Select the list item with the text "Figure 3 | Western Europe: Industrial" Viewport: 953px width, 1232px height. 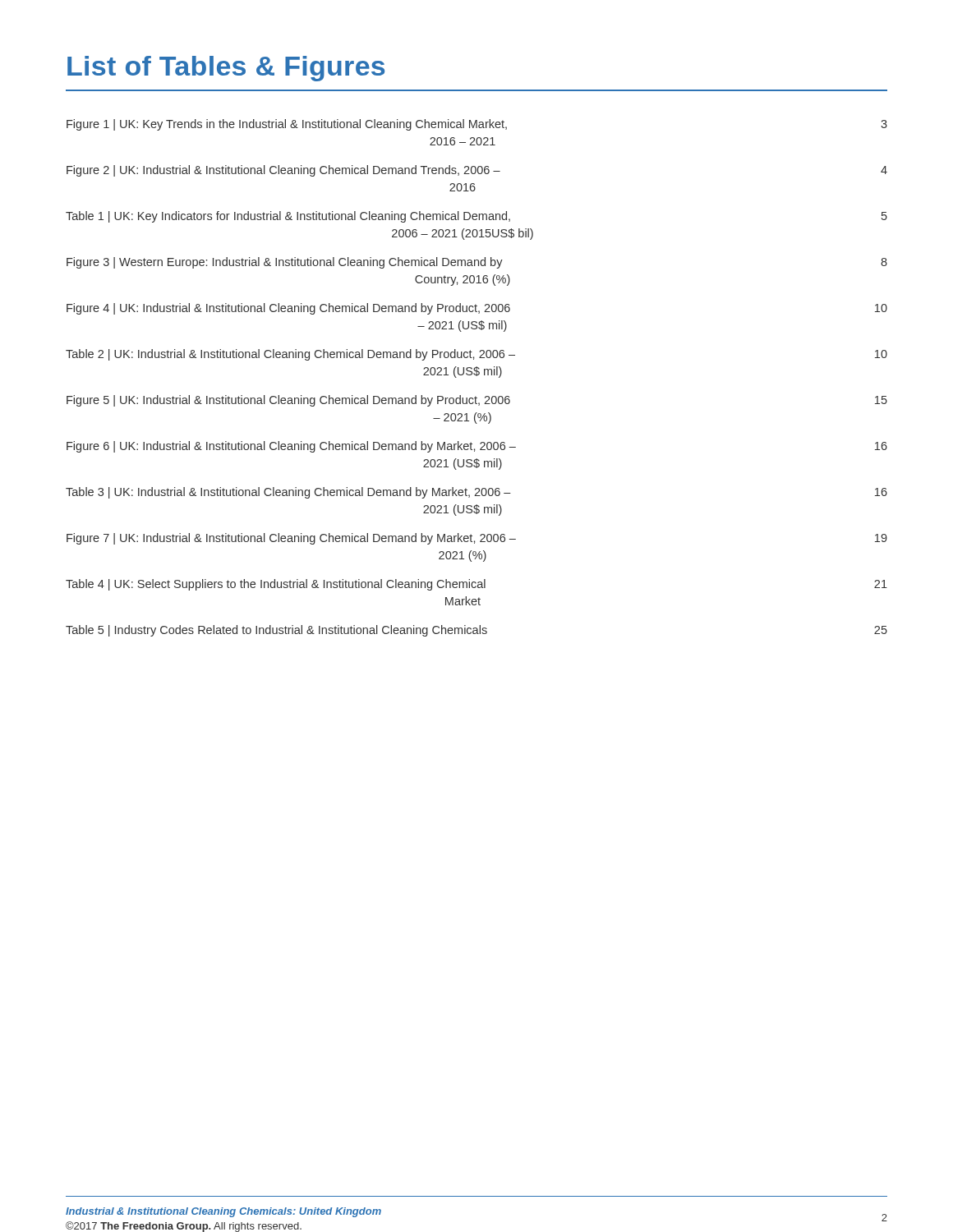(x=476, y=271)
